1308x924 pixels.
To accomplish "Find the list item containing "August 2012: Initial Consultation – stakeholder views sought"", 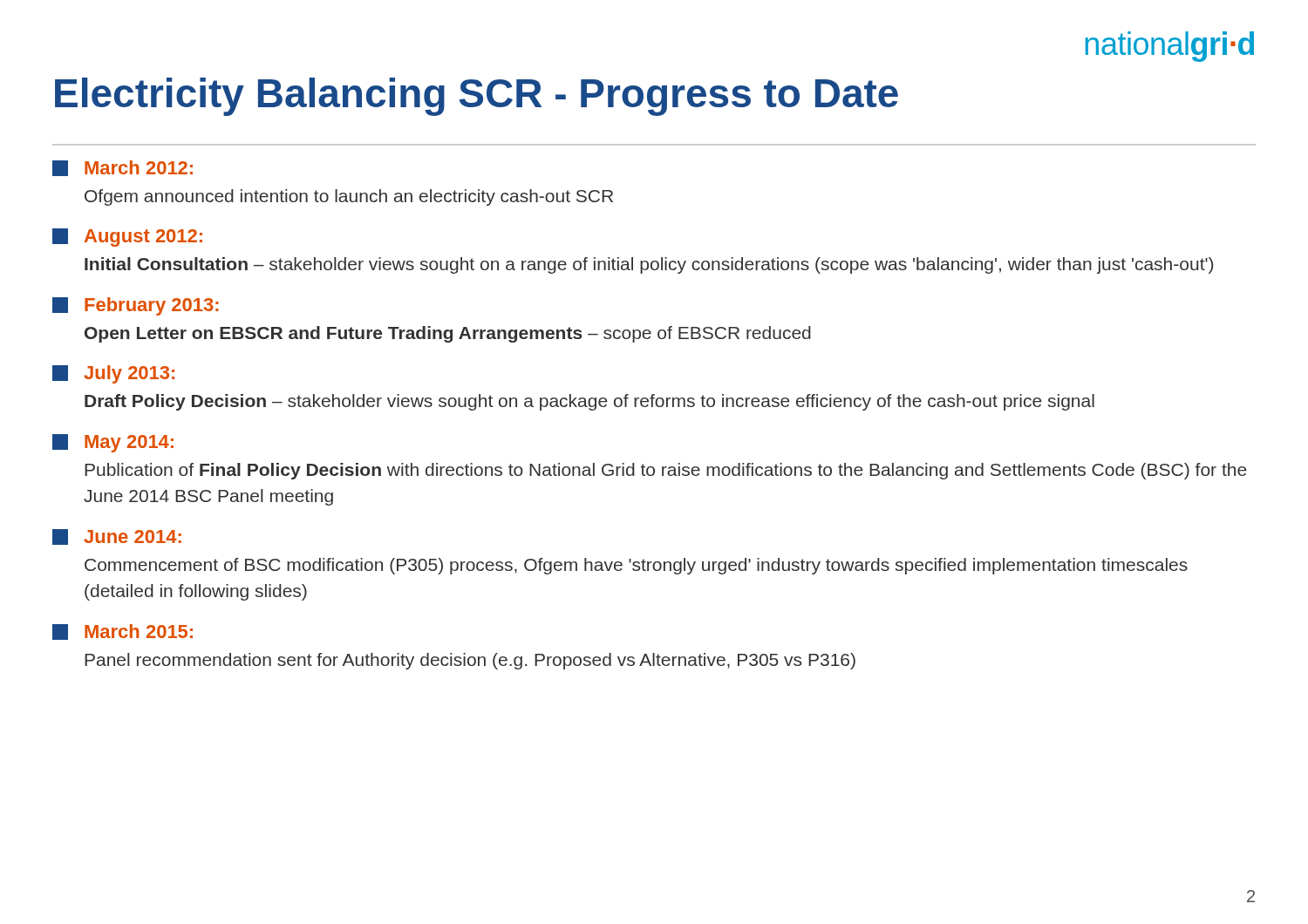I will pos(654,252).
